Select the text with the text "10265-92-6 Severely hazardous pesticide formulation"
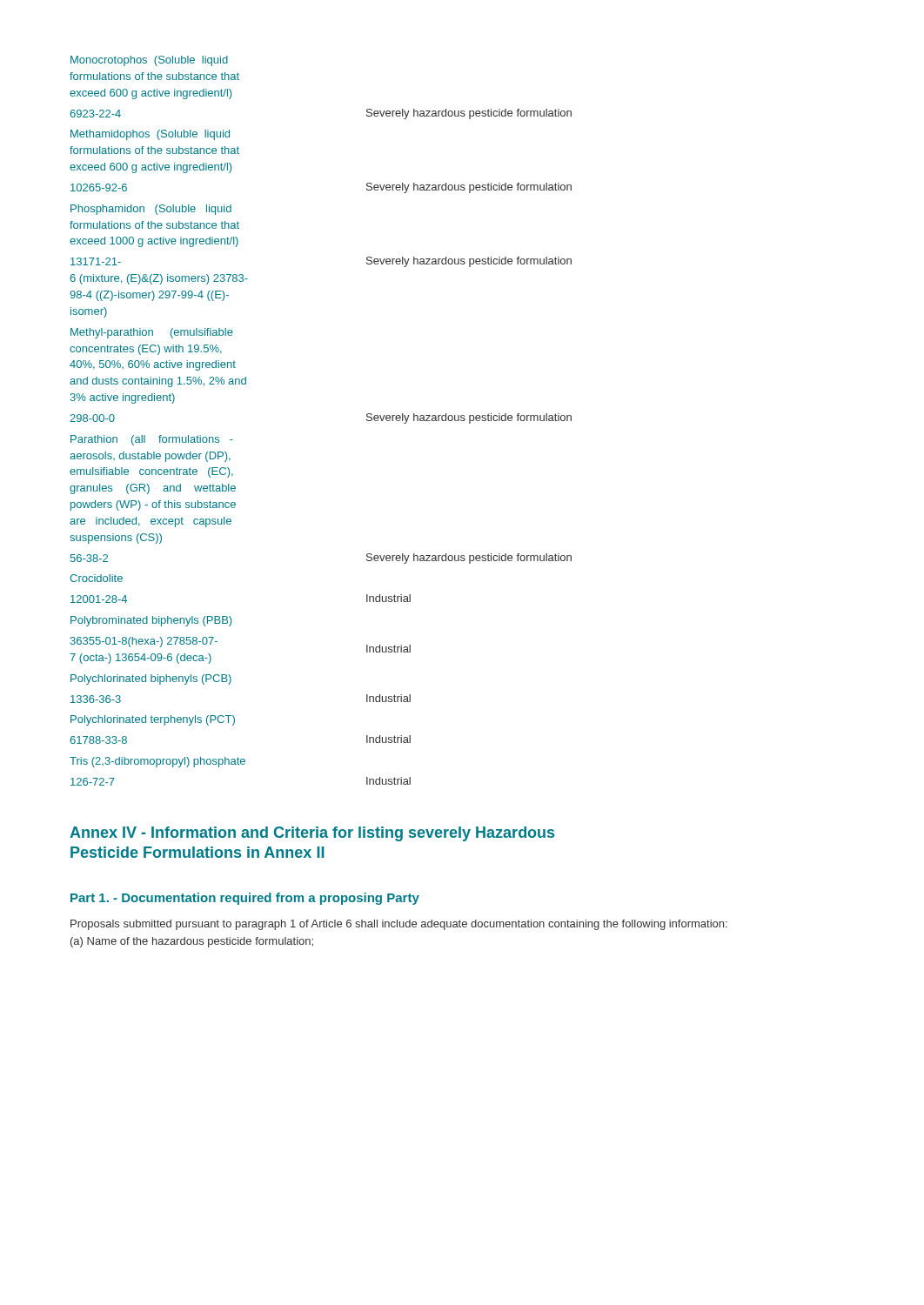The image size is (924, 1305). 462,188
